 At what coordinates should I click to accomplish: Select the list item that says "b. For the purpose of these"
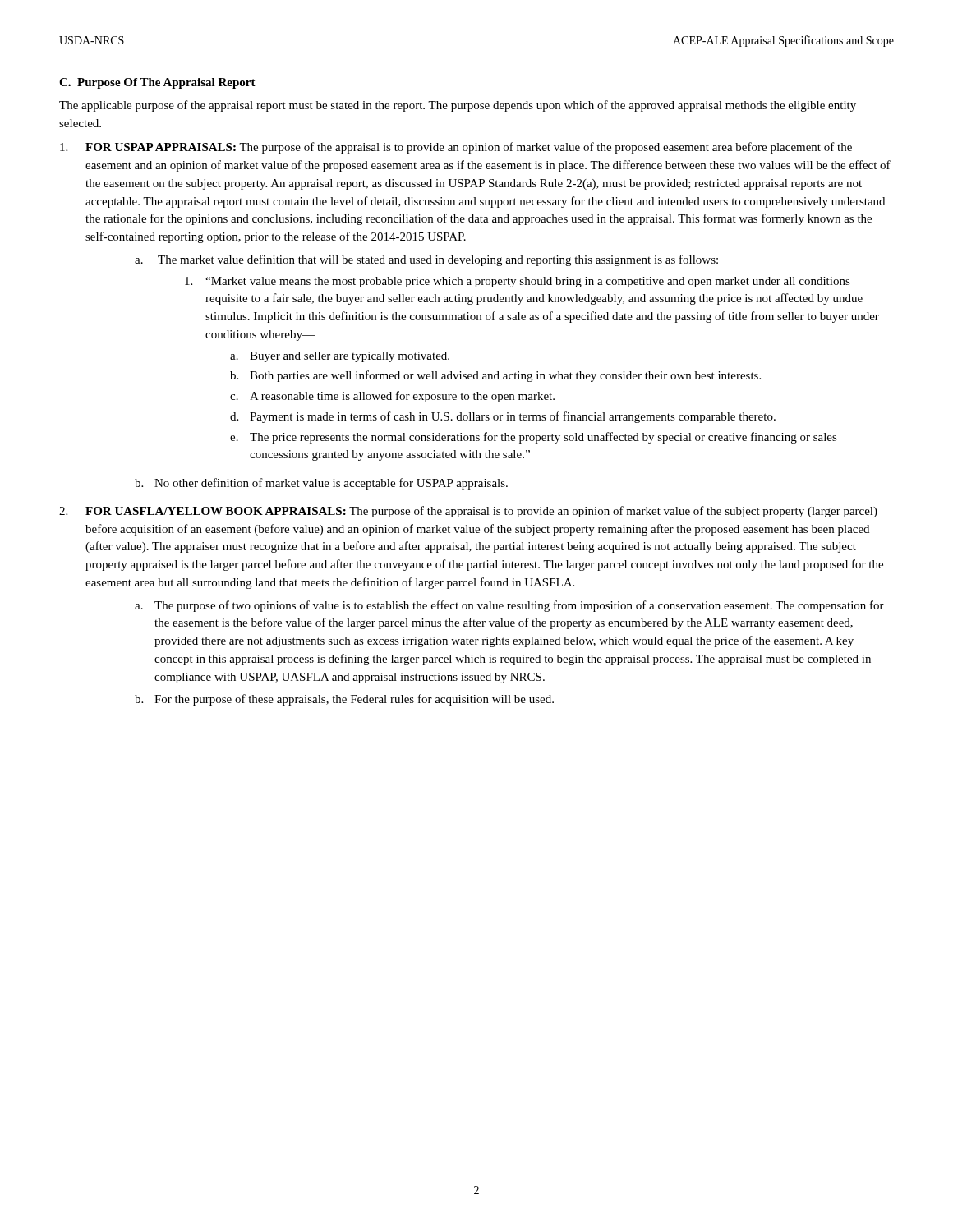pyautogui.click(x=514, y=700)
